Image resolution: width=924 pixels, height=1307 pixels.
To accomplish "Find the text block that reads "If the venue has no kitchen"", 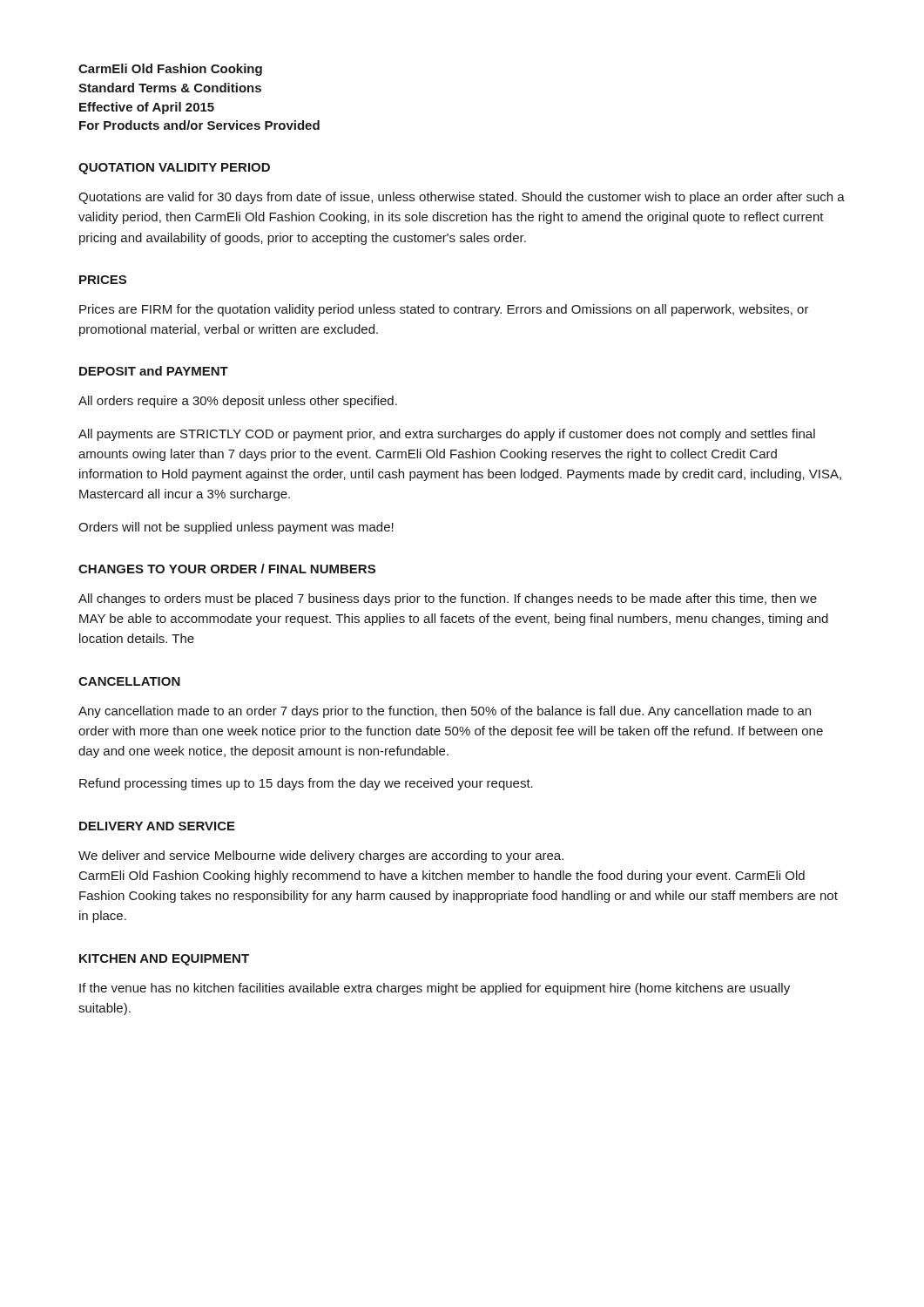I will coord(434,997).
